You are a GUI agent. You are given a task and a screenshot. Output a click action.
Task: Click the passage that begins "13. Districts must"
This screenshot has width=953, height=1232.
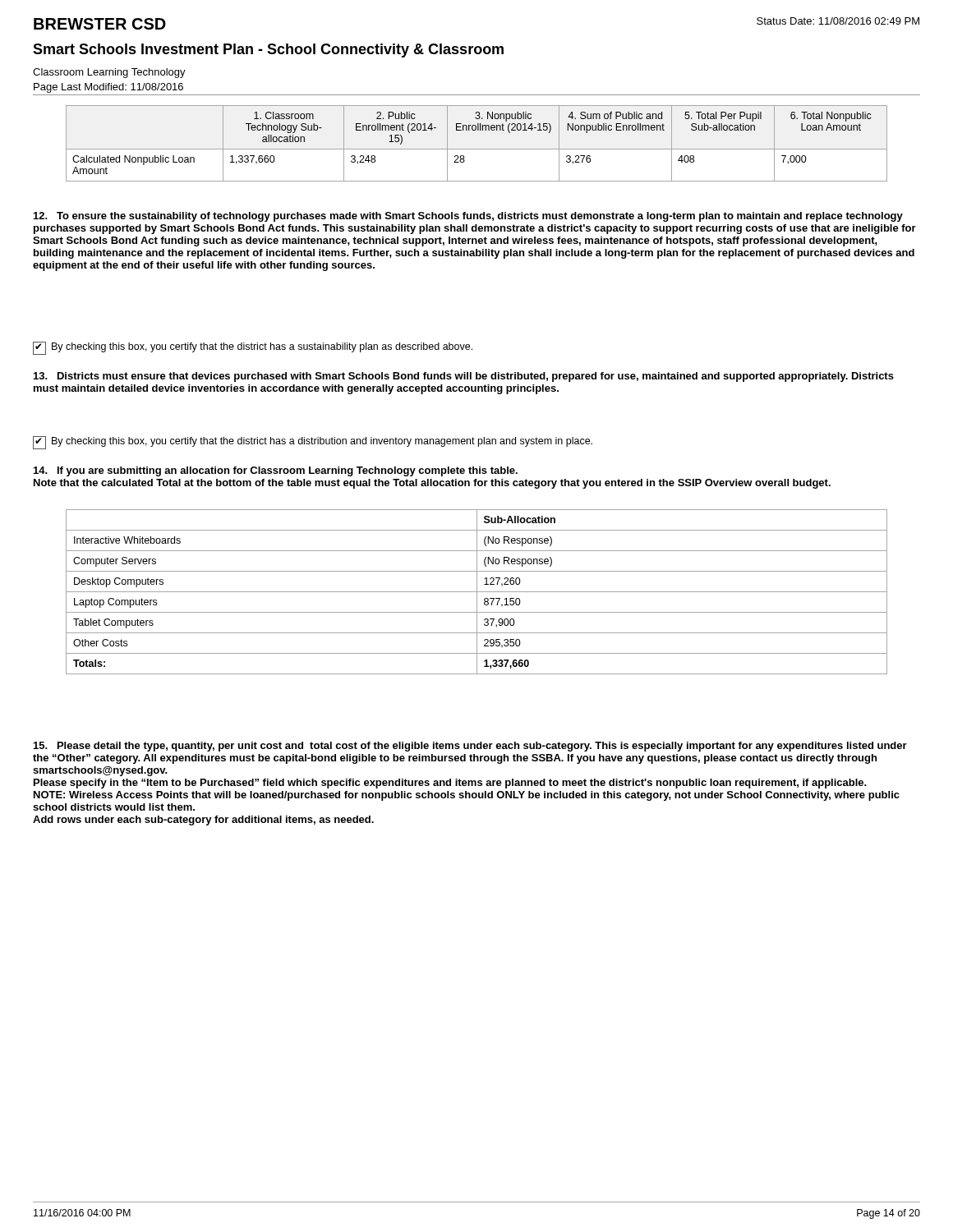[x=476, y=382]
